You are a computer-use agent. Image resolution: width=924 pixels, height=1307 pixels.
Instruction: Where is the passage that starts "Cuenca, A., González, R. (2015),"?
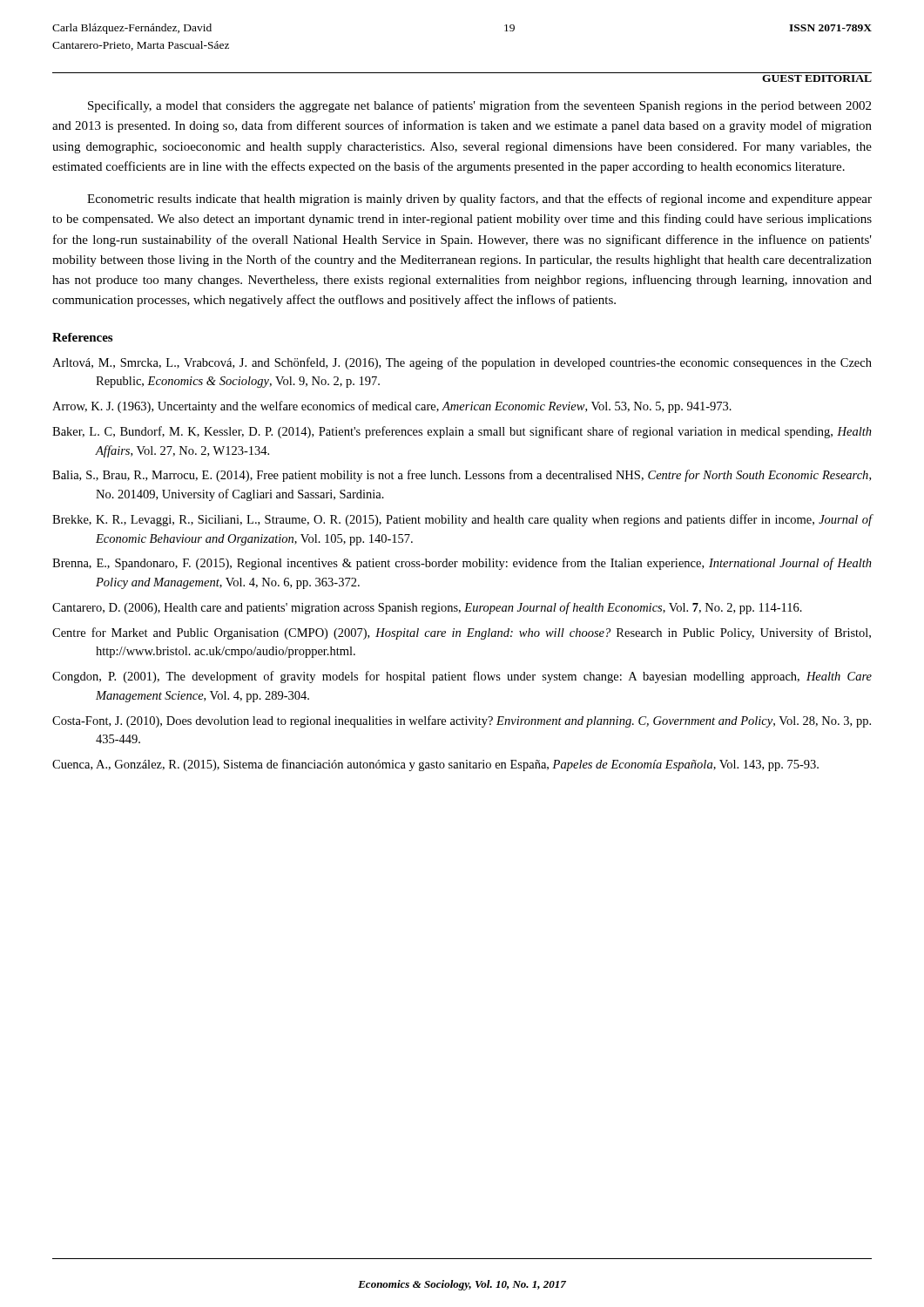click(x=436, y=764)
